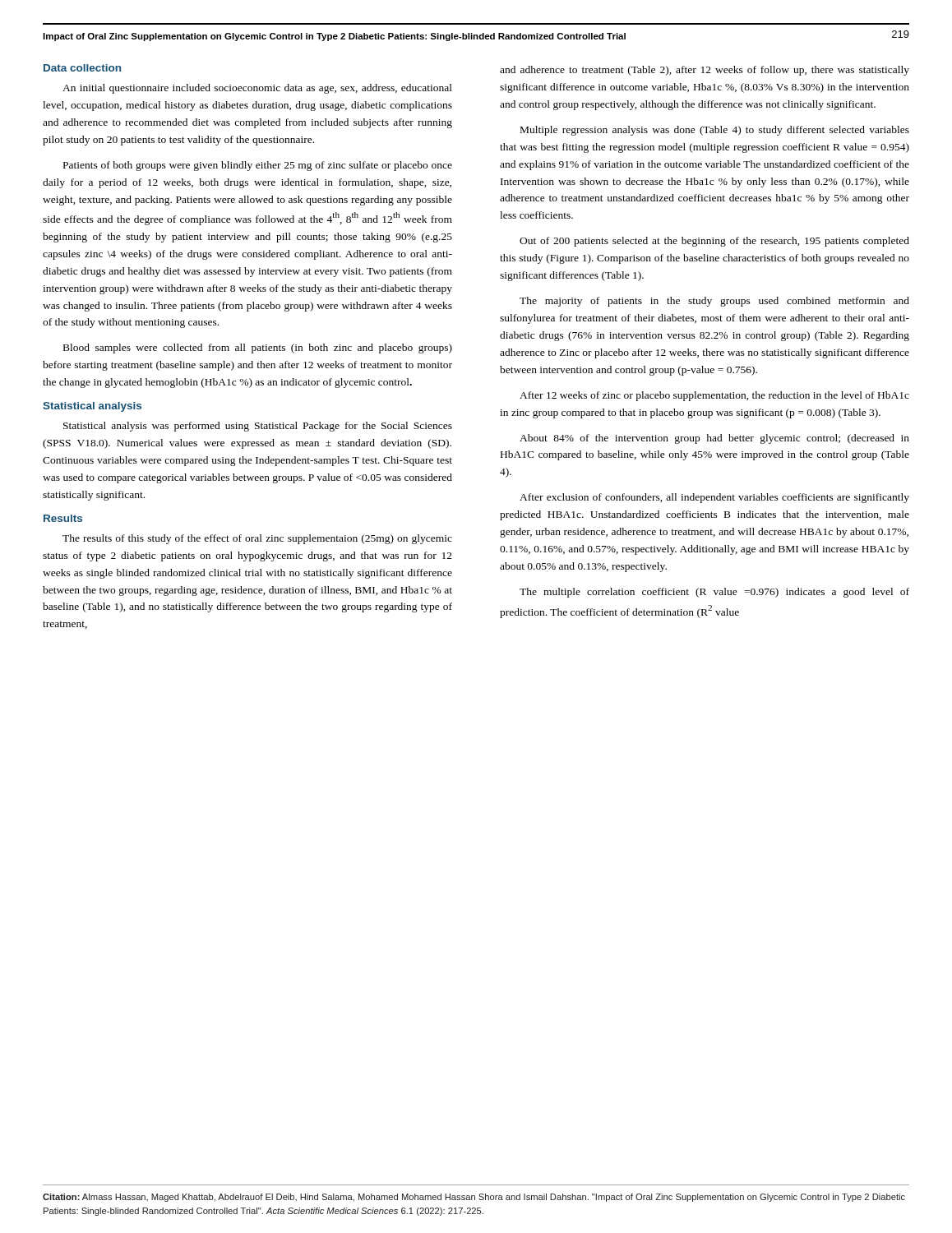Locate the text block containing "Blood samples were collected"
Screen dimensions: 1233x952
click(x=247, y=366)
